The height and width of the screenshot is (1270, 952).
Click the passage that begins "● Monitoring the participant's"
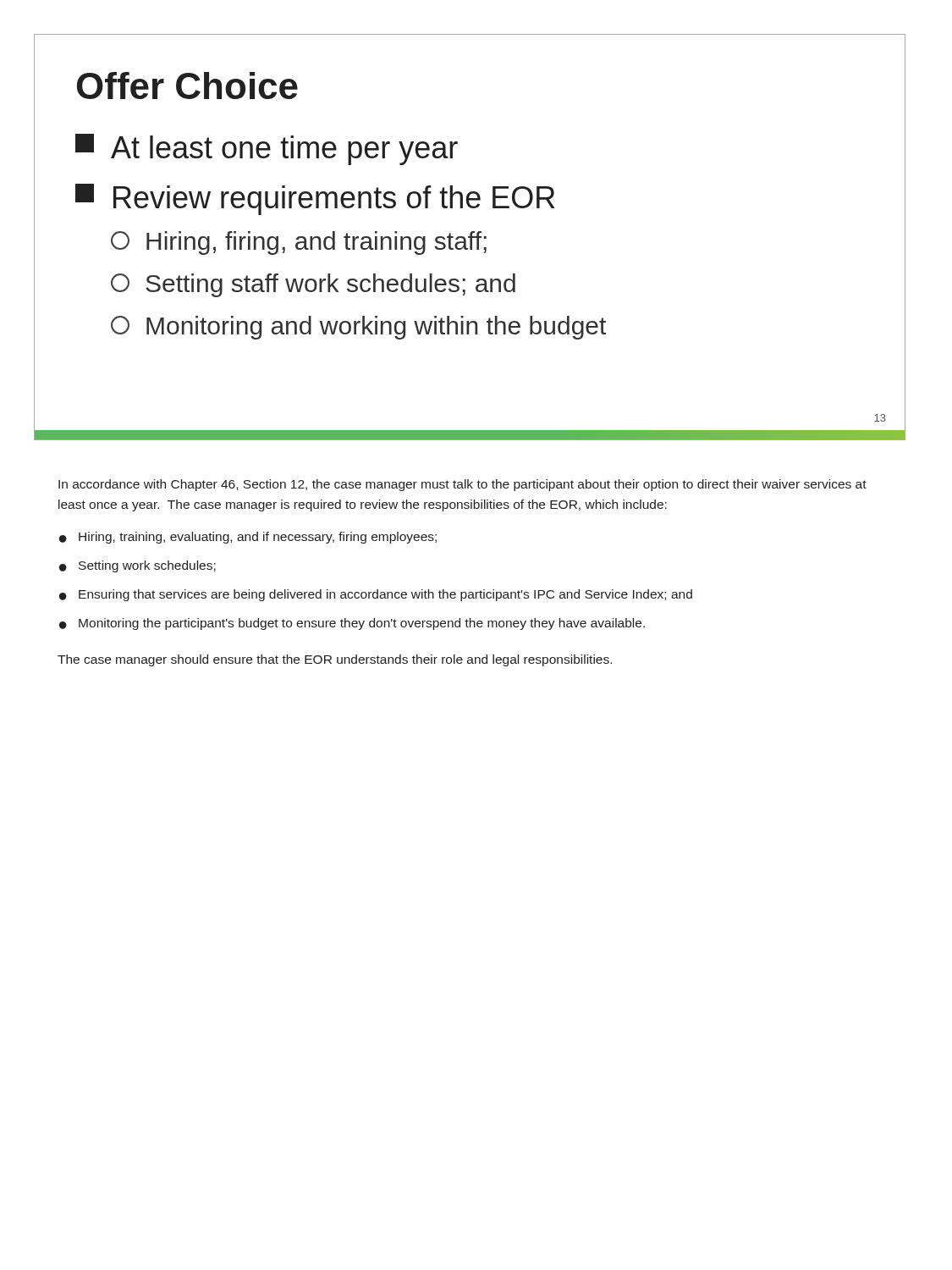352,625
